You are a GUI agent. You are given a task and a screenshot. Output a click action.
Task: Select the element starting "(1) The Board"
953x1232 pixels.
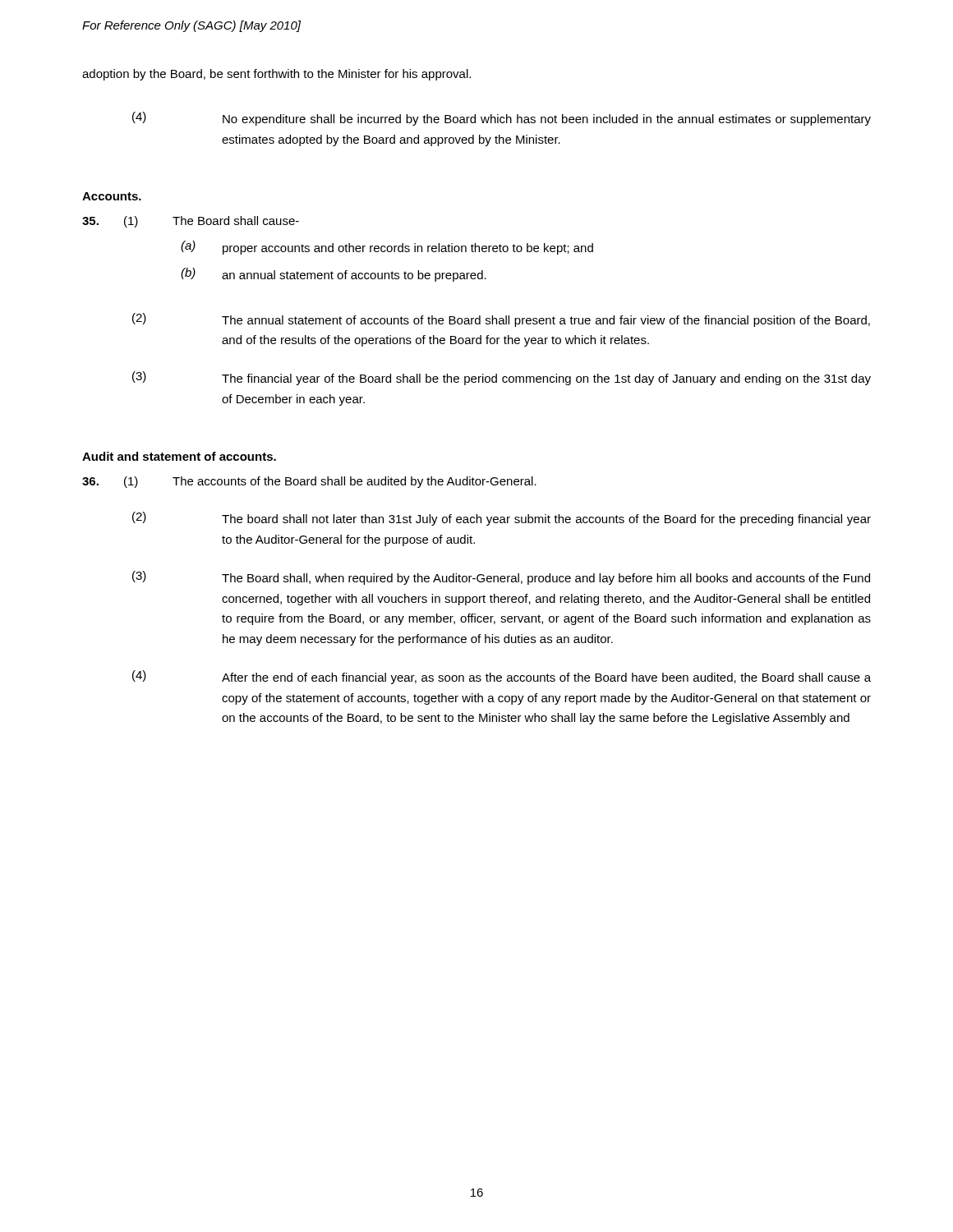[x=191, y=222]
